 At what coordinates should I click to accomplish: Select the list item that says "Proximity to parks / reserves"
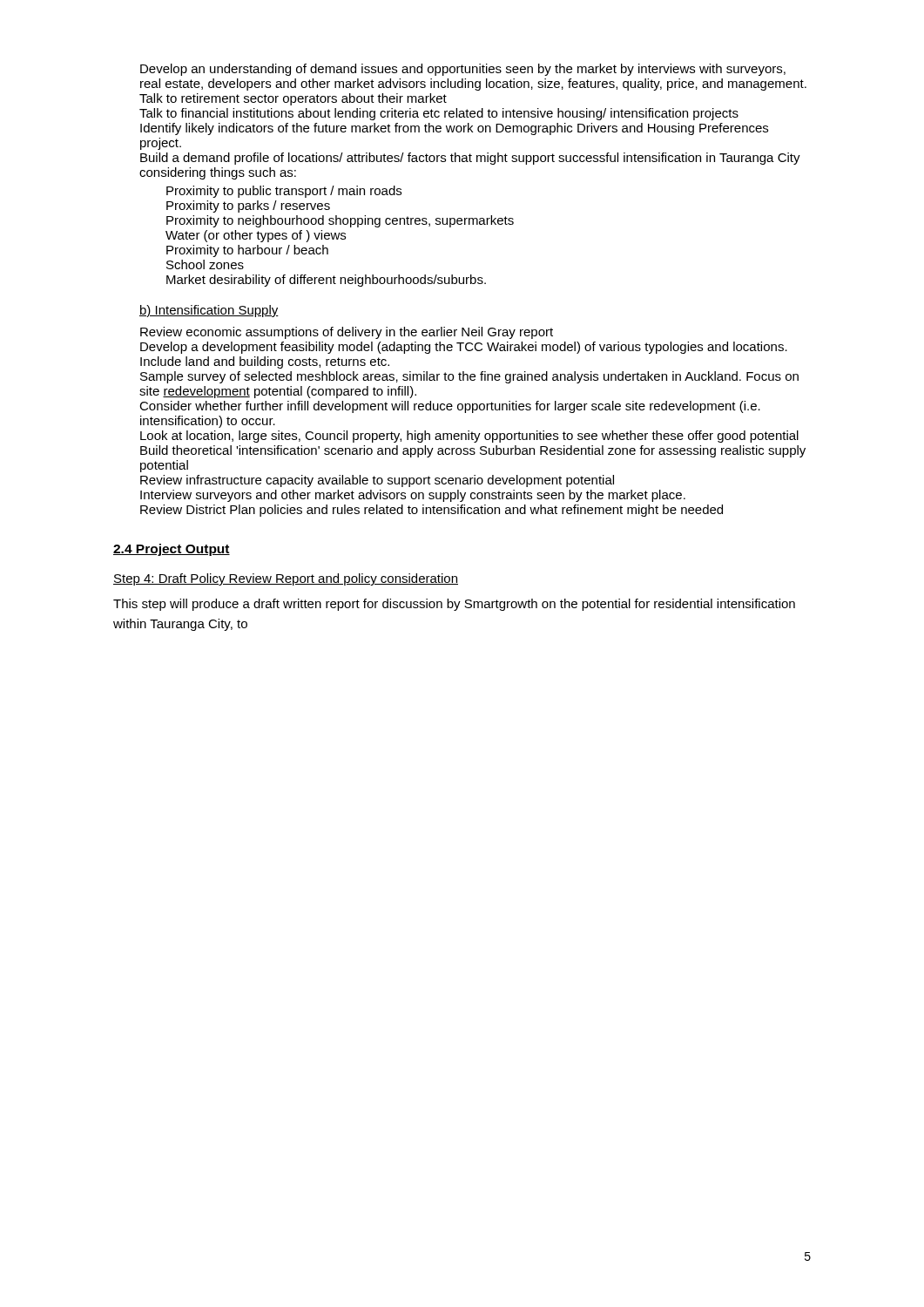(488, 205)
